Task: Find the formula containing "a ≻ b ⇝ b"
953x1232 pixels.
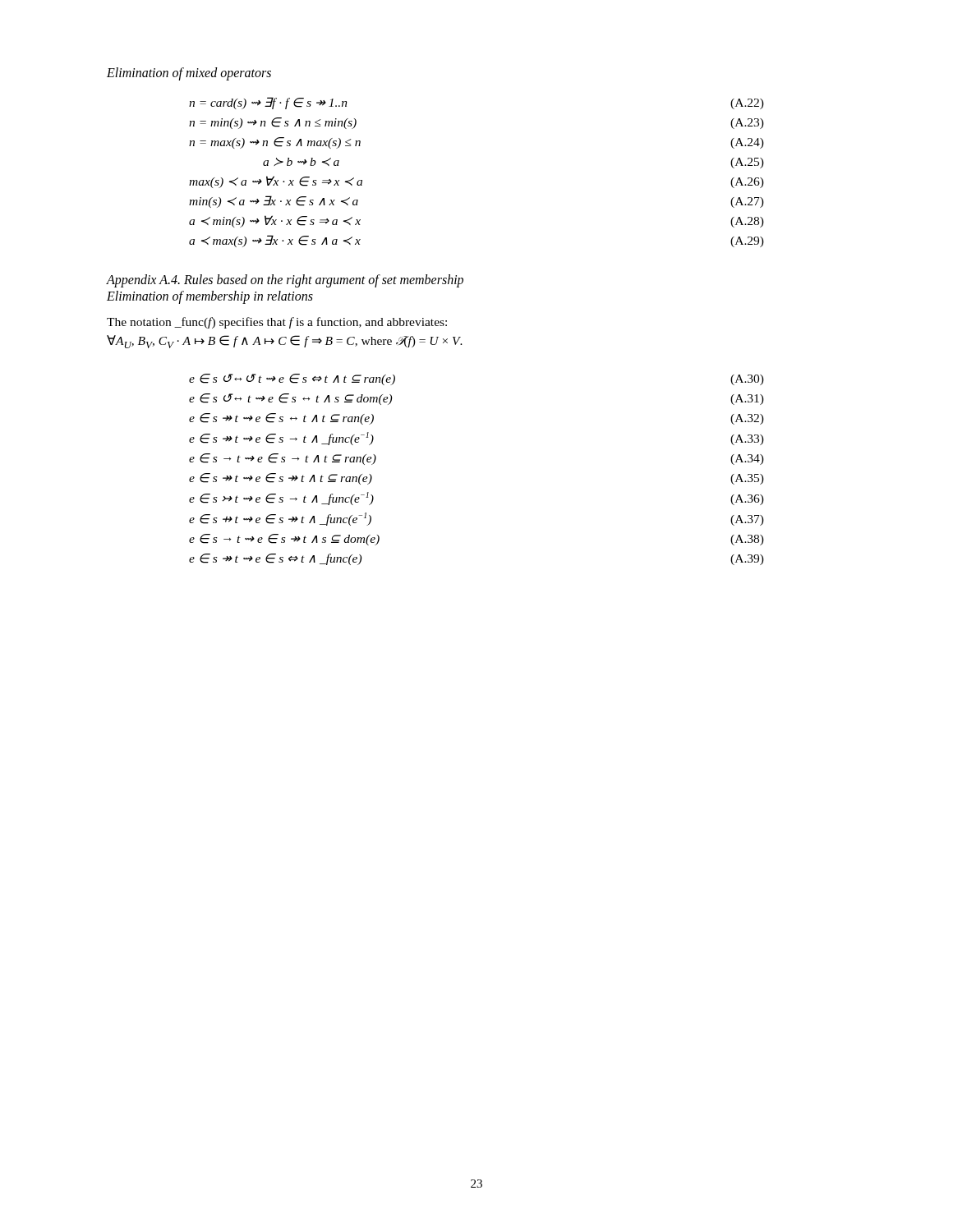Action: click(x=302, y=162)
